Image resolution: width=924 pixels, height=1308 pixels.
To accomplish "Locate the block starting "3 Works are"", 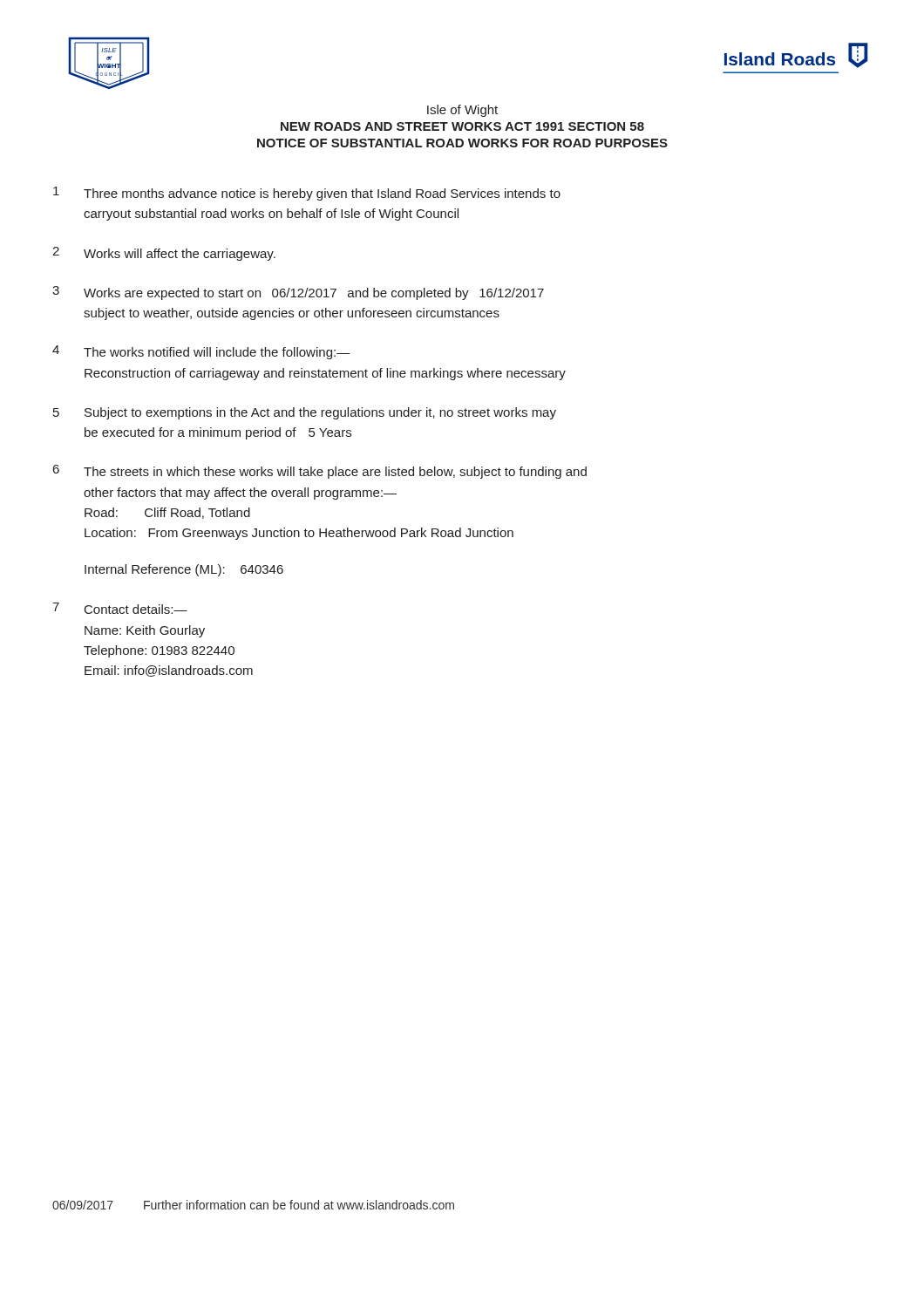I will tap(462, 303).
